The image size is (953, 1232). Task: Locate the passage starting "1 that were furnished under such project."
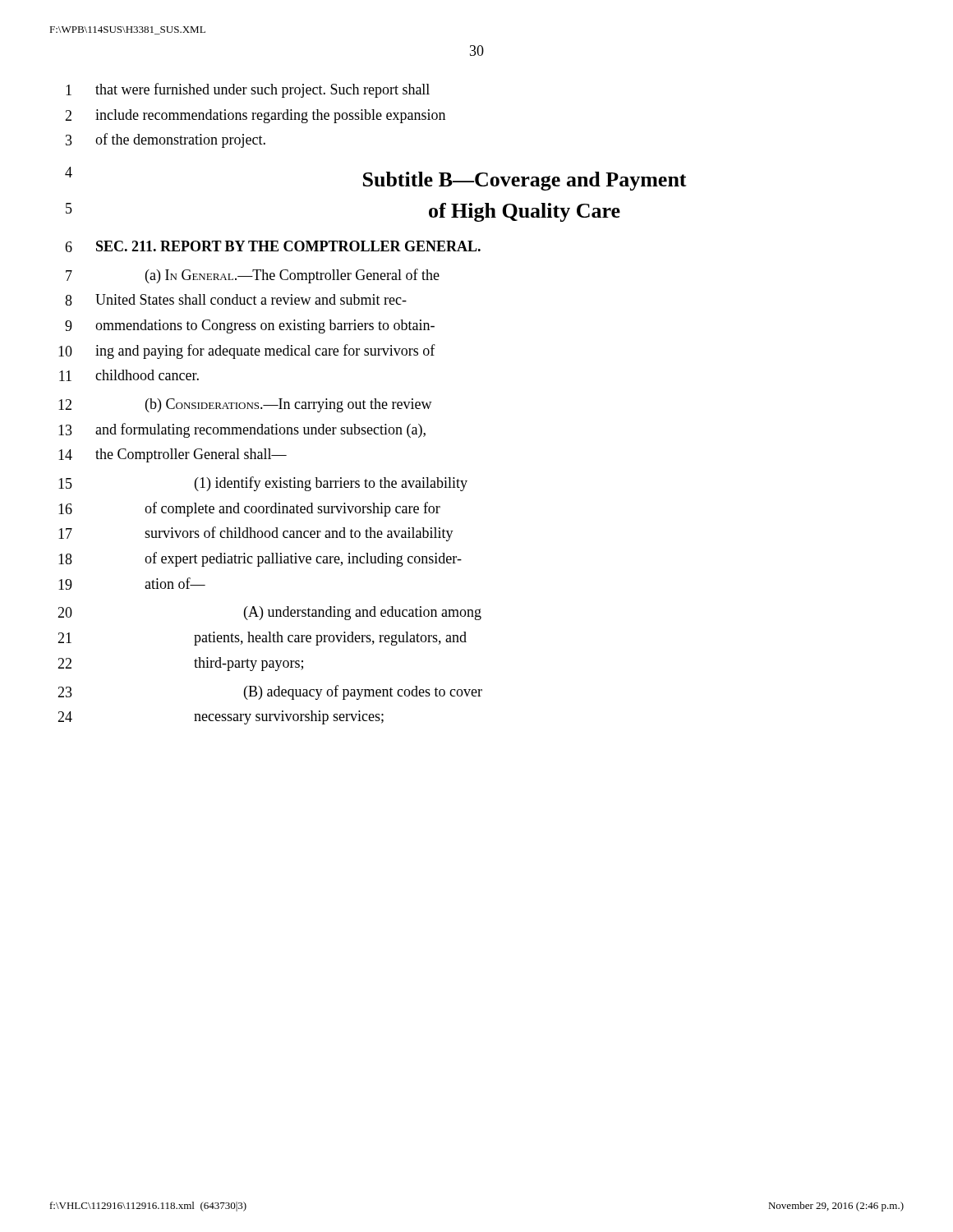[248, 90]
